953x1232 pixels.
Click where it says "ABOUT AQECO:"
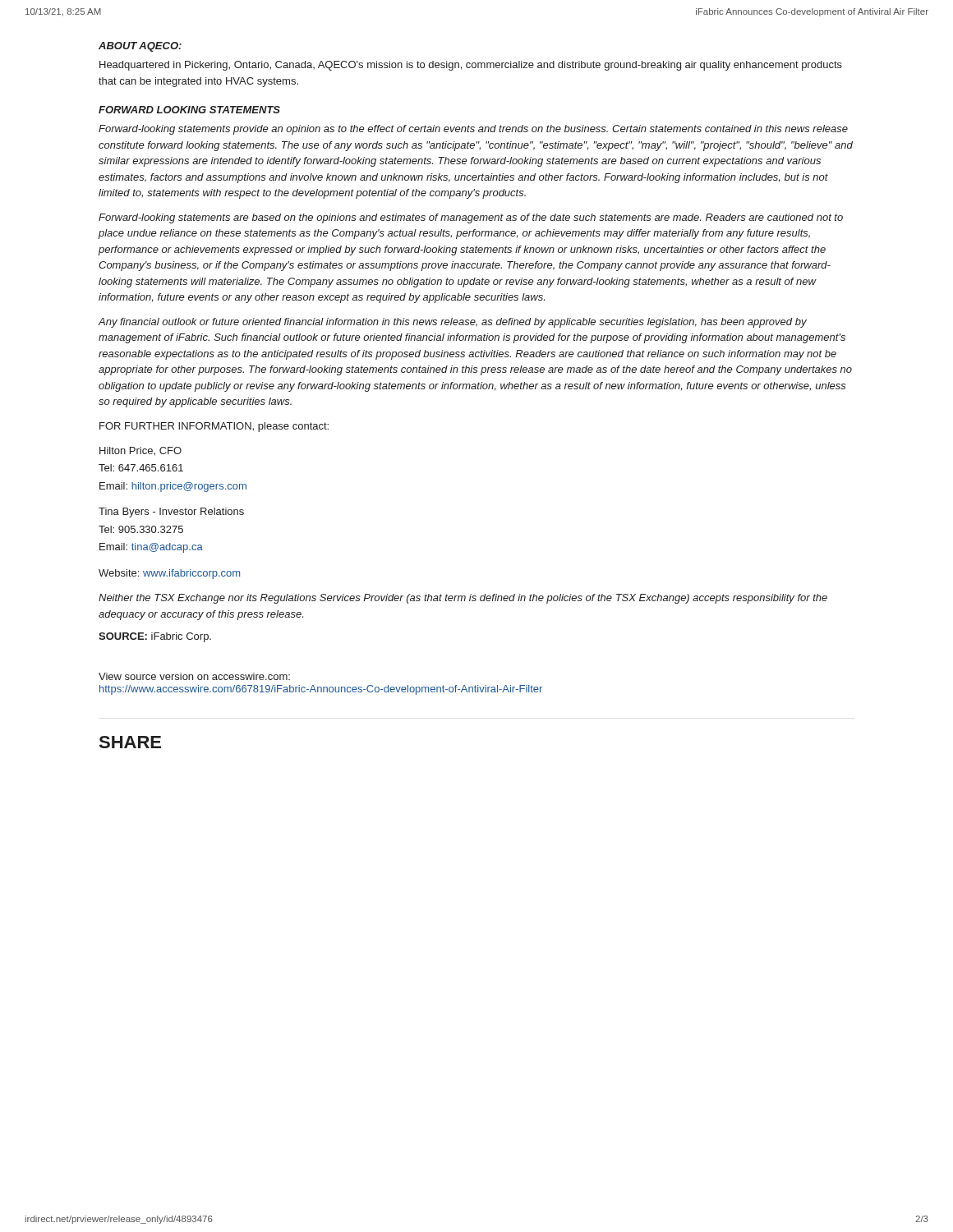click(140, 46)
